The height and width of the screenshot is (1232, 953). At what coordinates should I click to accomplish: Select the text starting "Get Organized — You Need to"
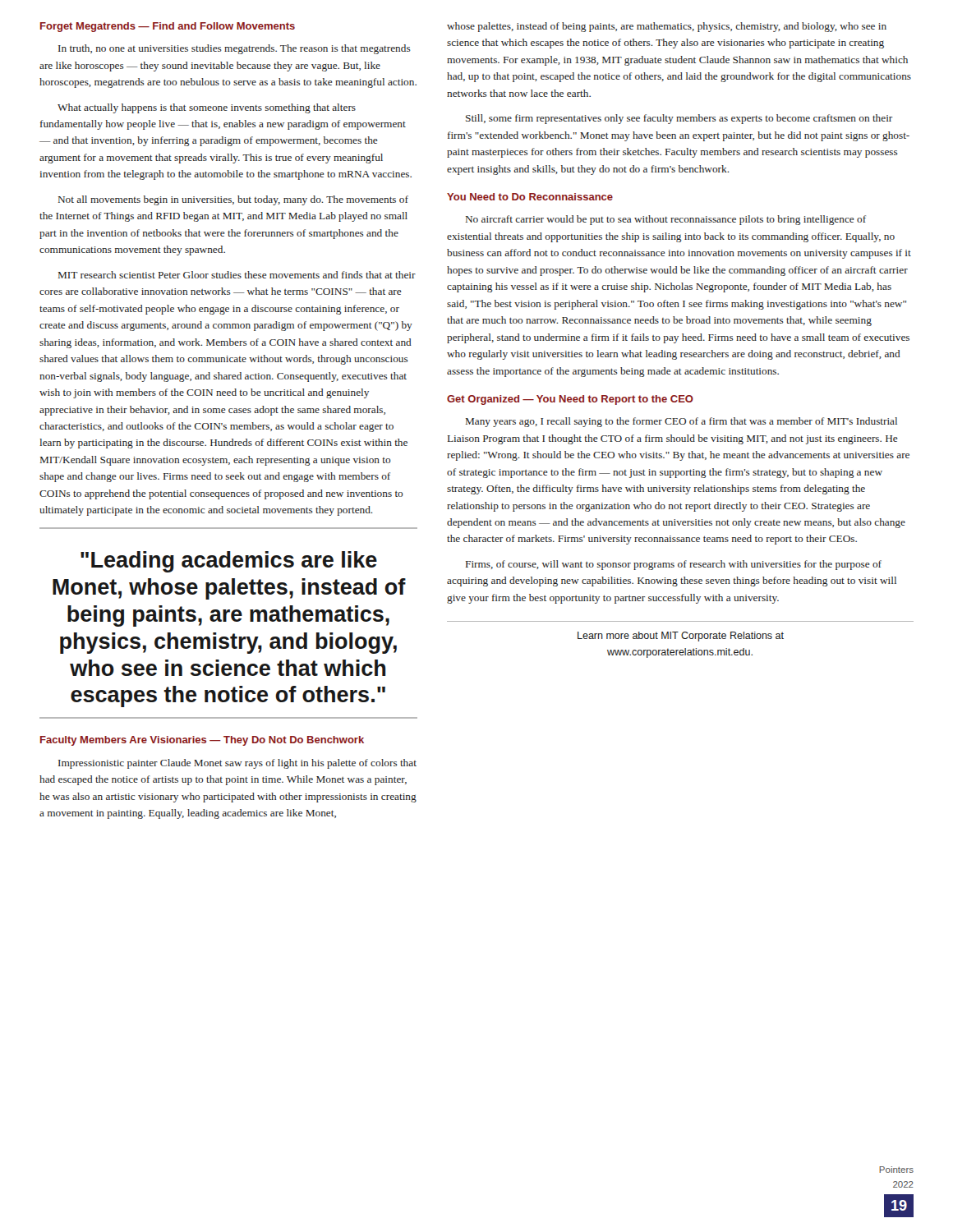(570, 399)
